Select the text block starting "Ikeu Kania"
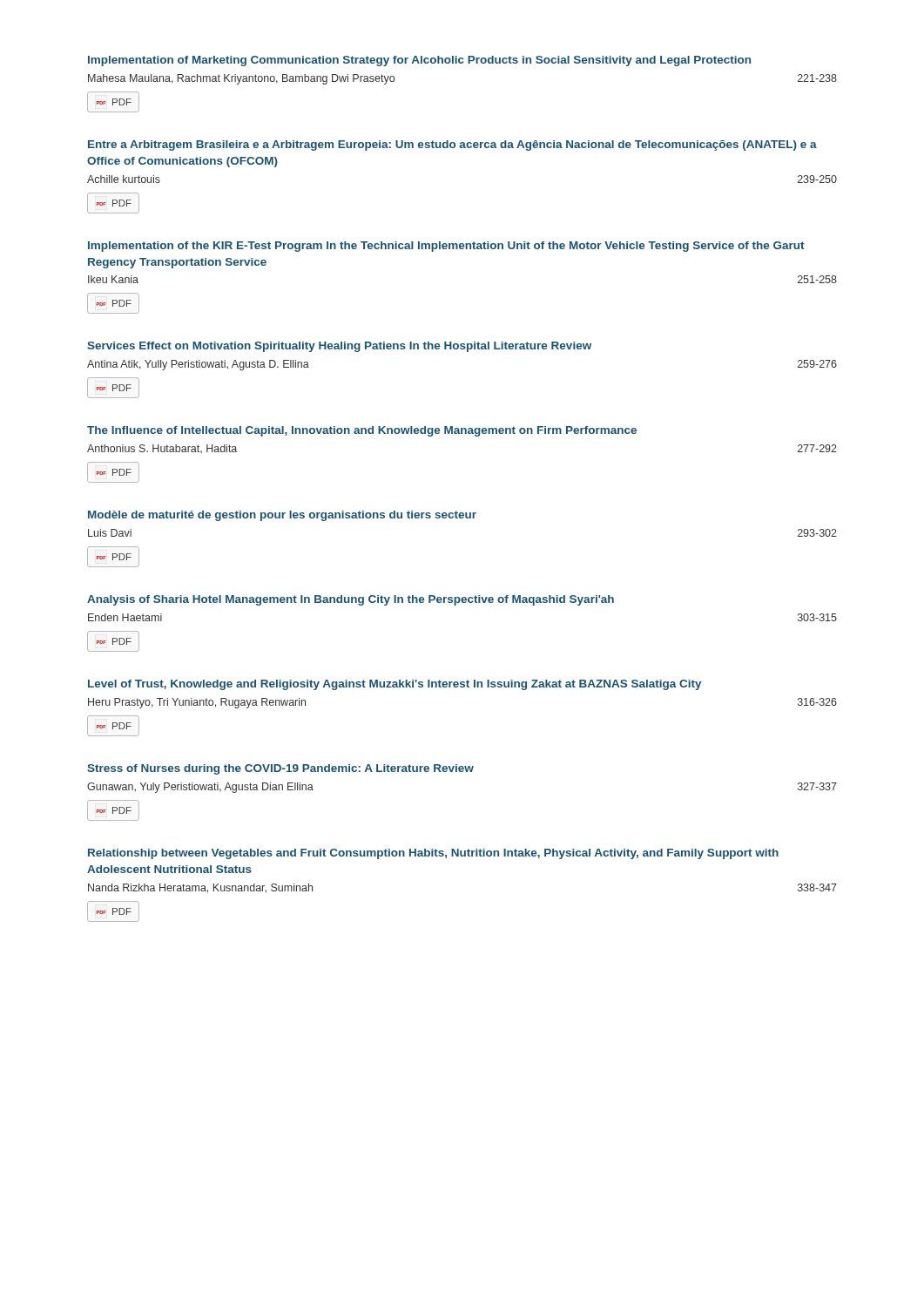This screenshot has width=924, height=1307. coord(113,280)
